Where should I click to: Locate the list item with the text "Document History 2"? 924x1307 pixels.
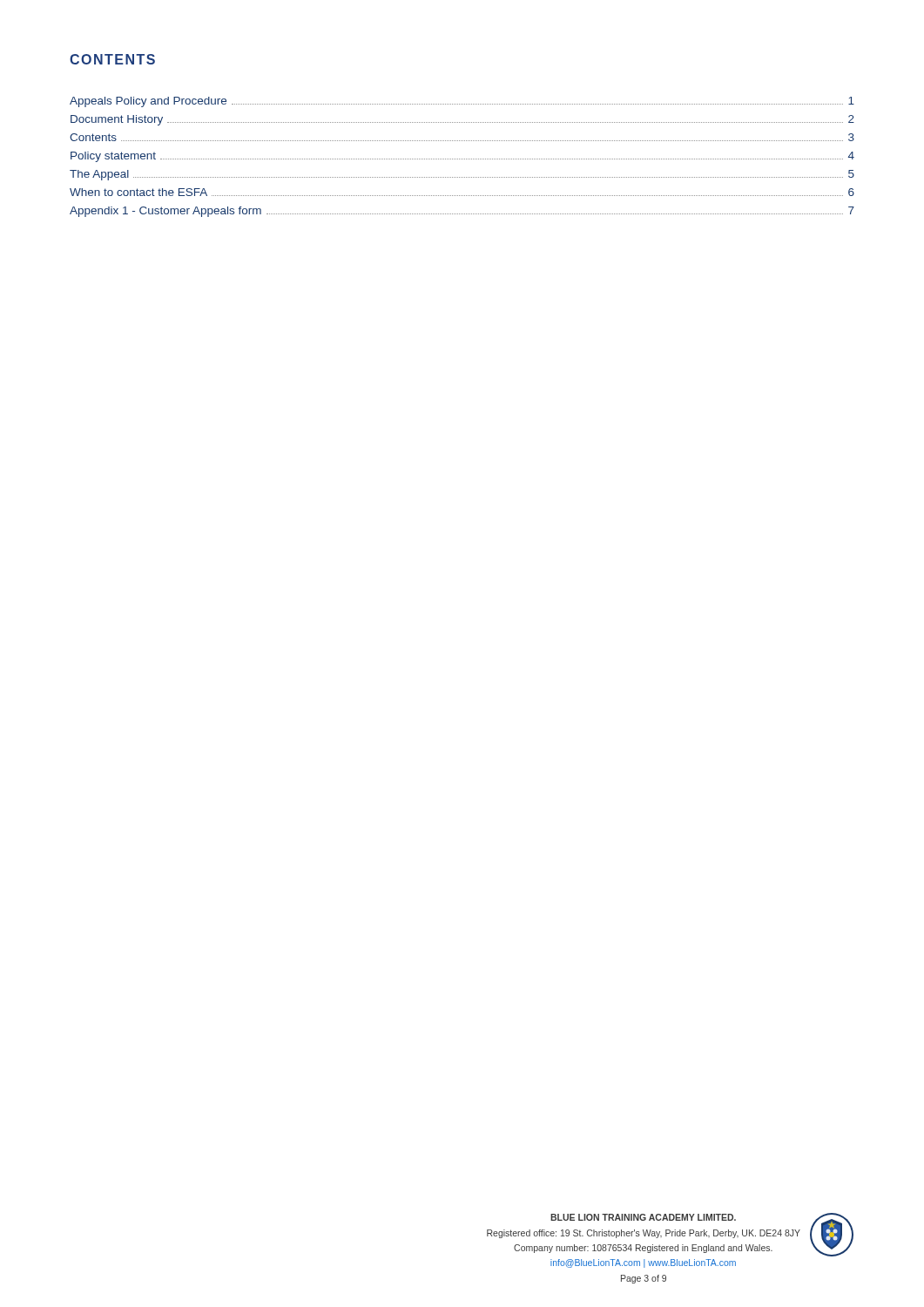coord(462,119)
